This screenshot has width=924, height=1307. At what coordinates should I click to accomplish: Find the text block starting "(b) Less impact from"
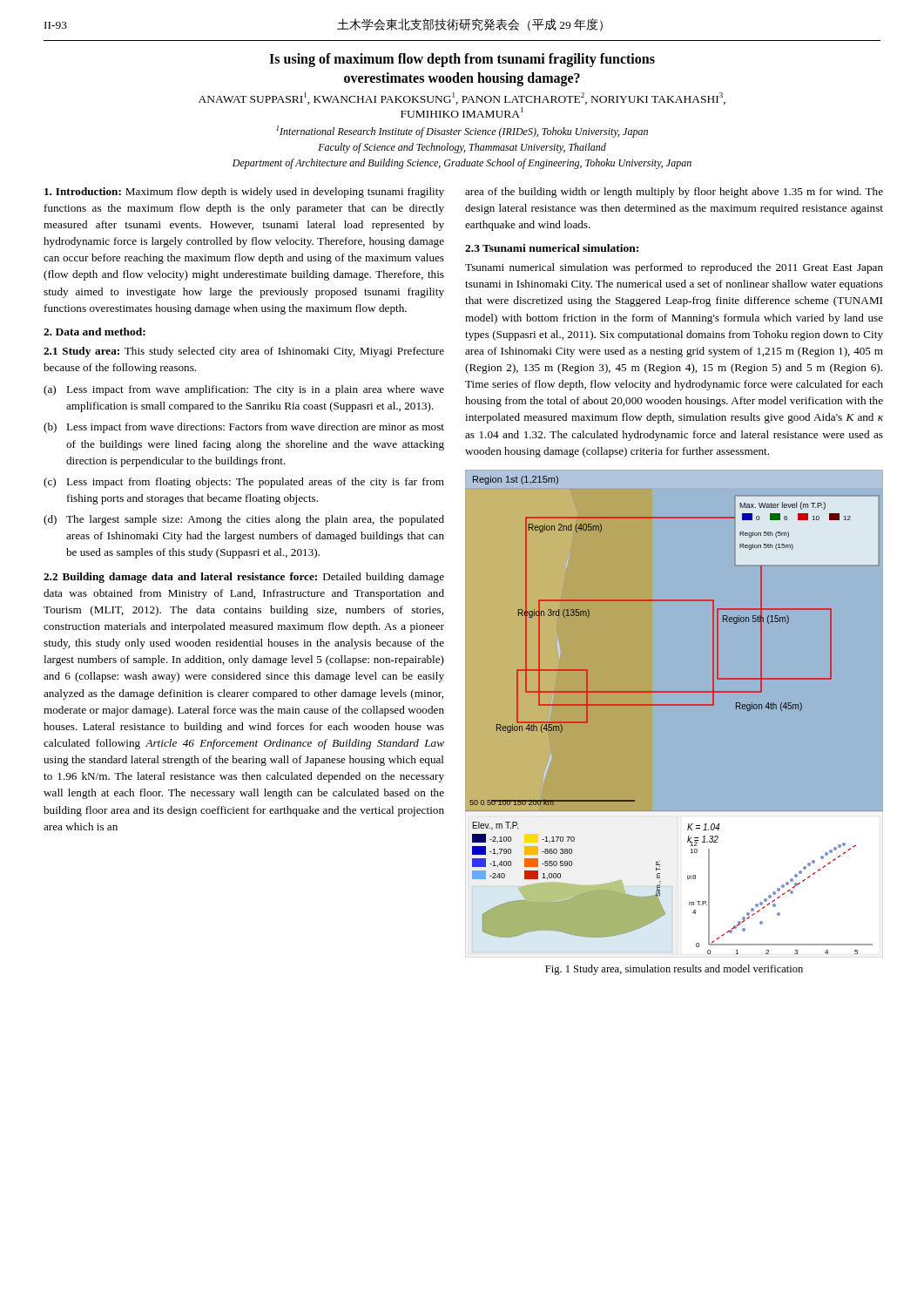[244, 444]
